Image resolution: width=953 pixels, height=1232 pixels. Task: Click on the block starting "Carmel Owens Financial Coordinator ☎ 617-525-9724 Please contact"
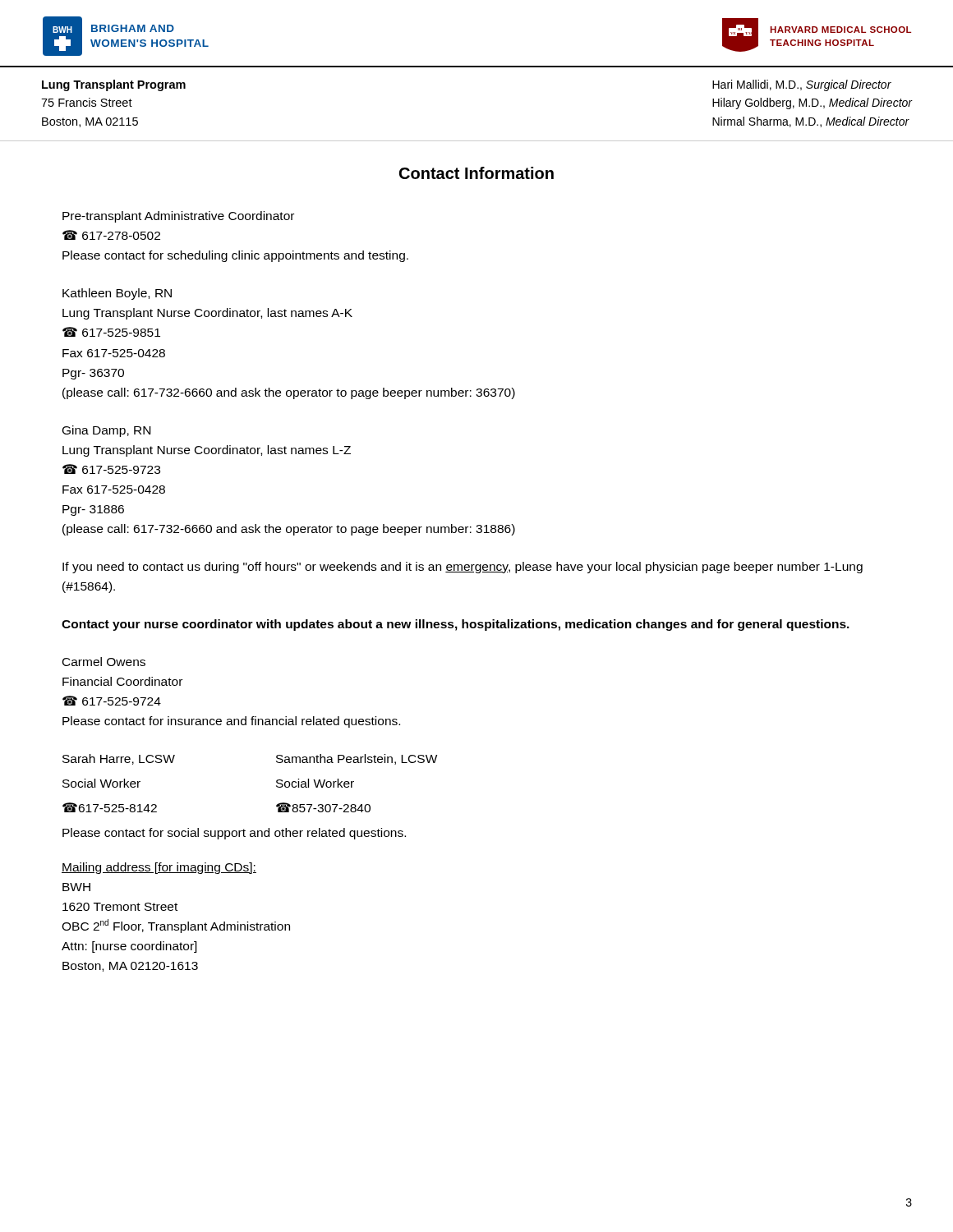point(104,662)
